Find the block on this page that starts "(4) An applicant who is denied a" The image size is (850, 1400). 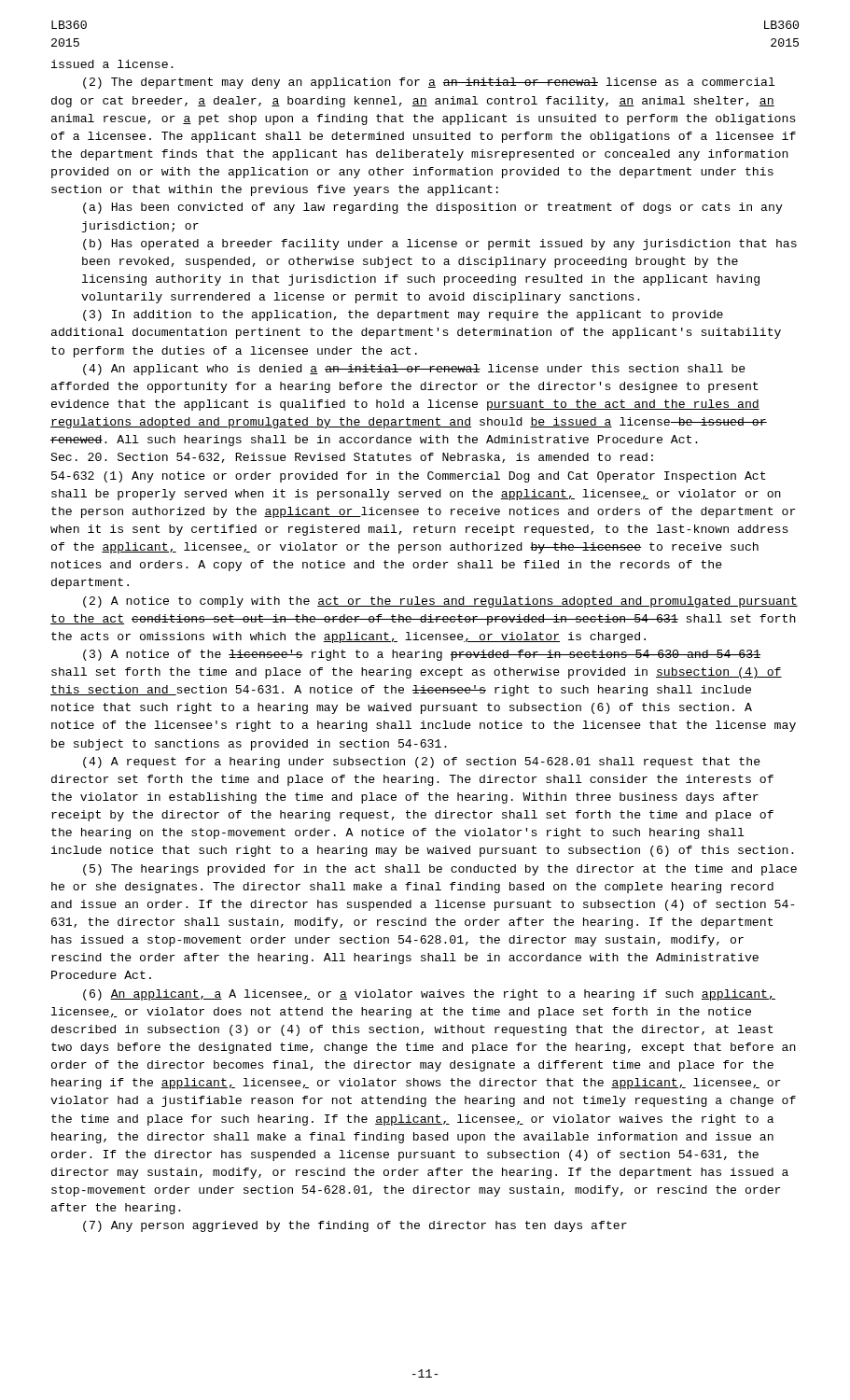pos(425,405)
